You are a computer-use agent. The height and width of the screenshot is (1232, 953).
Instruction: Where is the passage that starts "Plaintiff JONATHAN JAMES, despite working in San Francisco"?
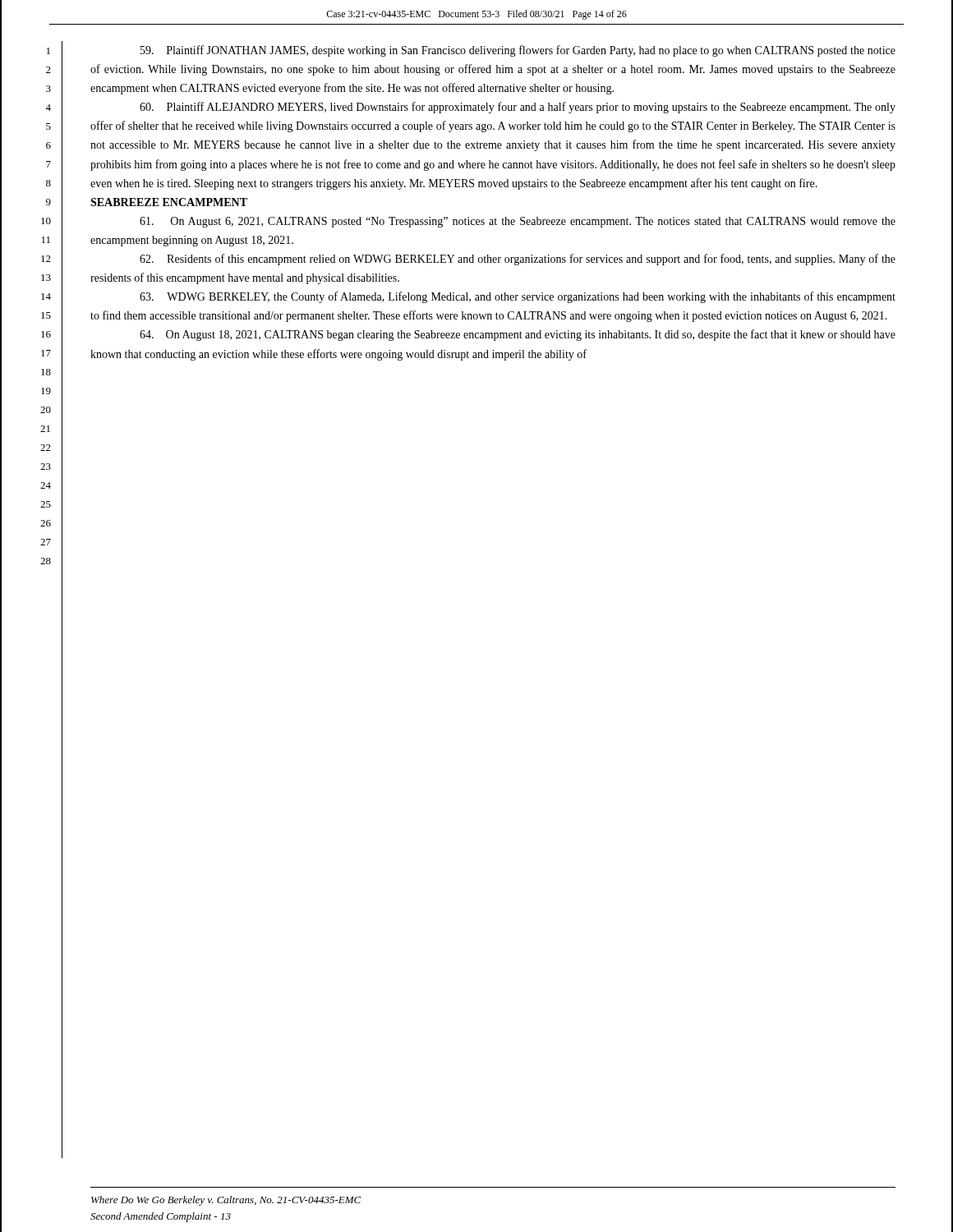tap(493, 69)
